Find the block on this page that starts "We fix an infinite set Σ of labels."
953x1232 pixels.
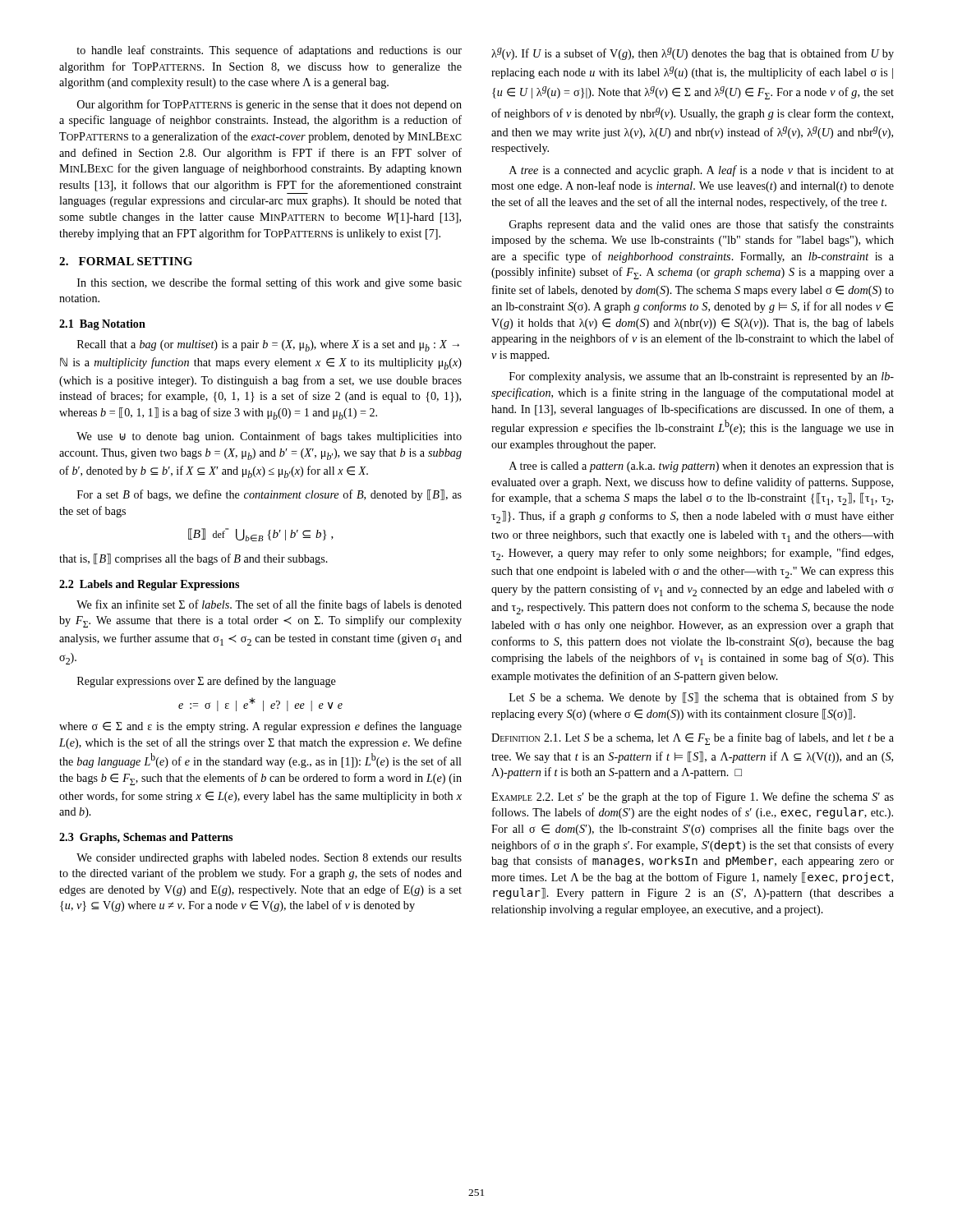[260, 643]
